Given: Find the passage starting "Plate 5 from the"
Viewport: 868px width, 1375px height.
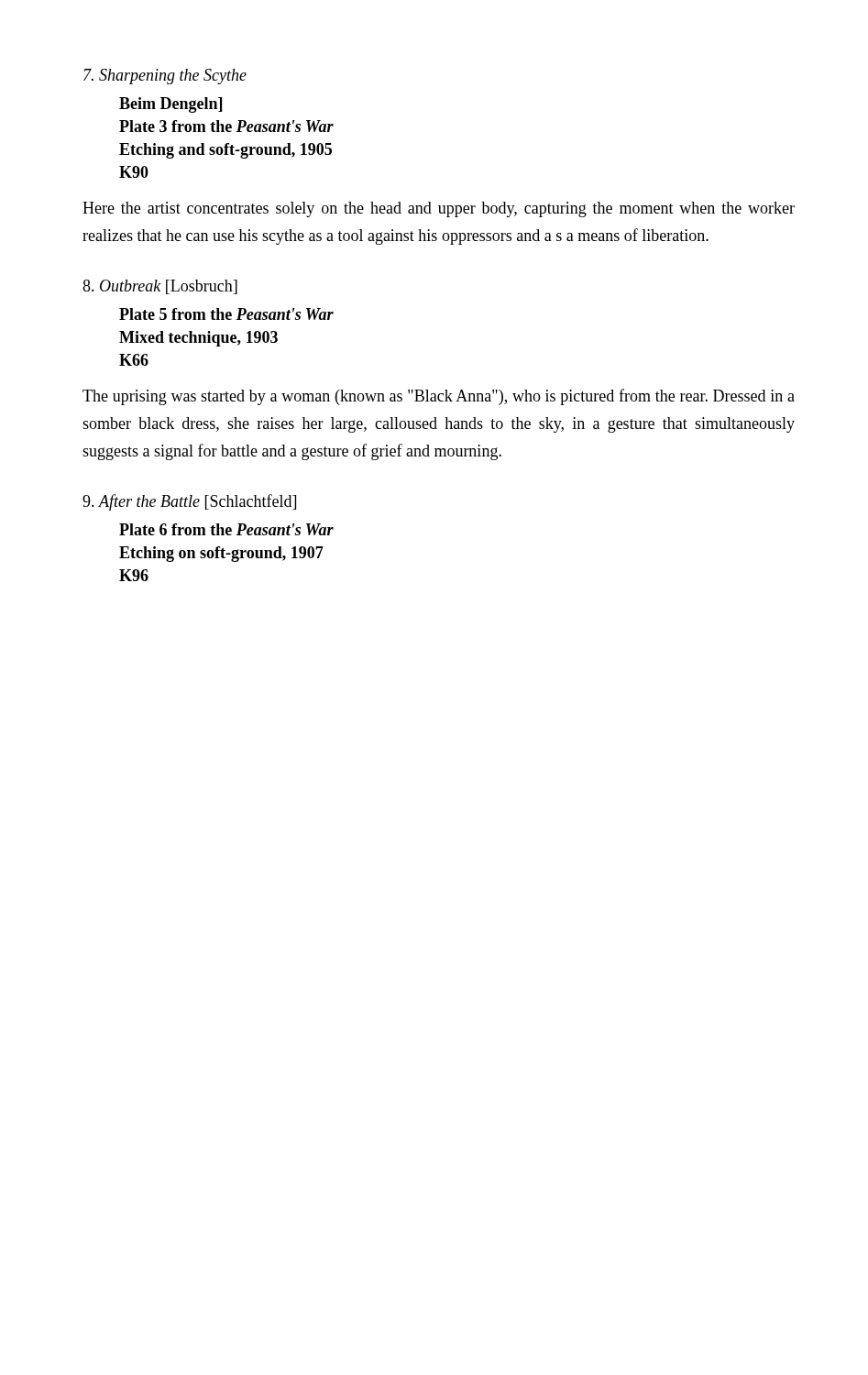Looking at the screenshot, I should (226, 315).
